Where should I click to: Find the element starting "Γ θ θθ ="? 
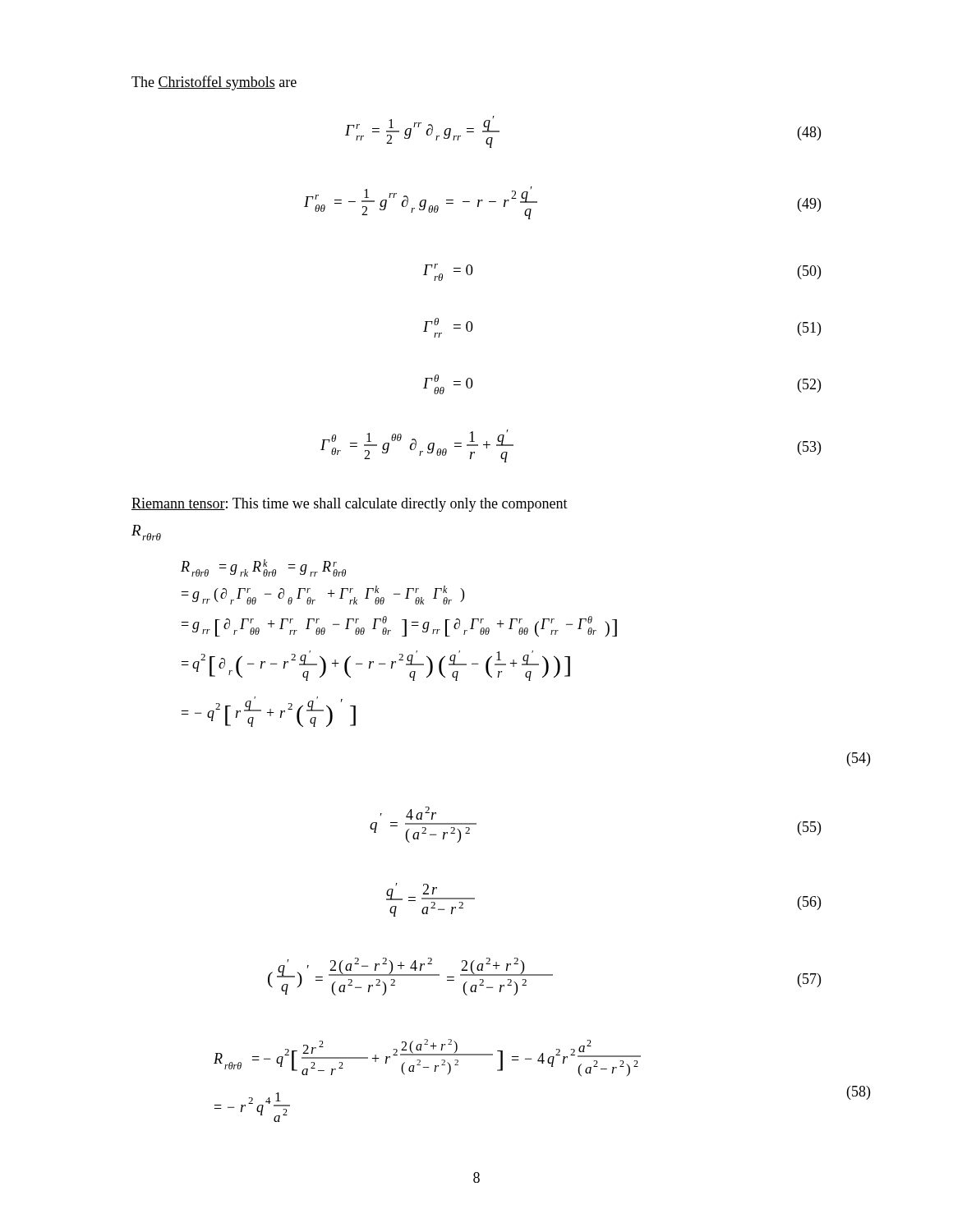pyautogui.click(x=436, y=382)
